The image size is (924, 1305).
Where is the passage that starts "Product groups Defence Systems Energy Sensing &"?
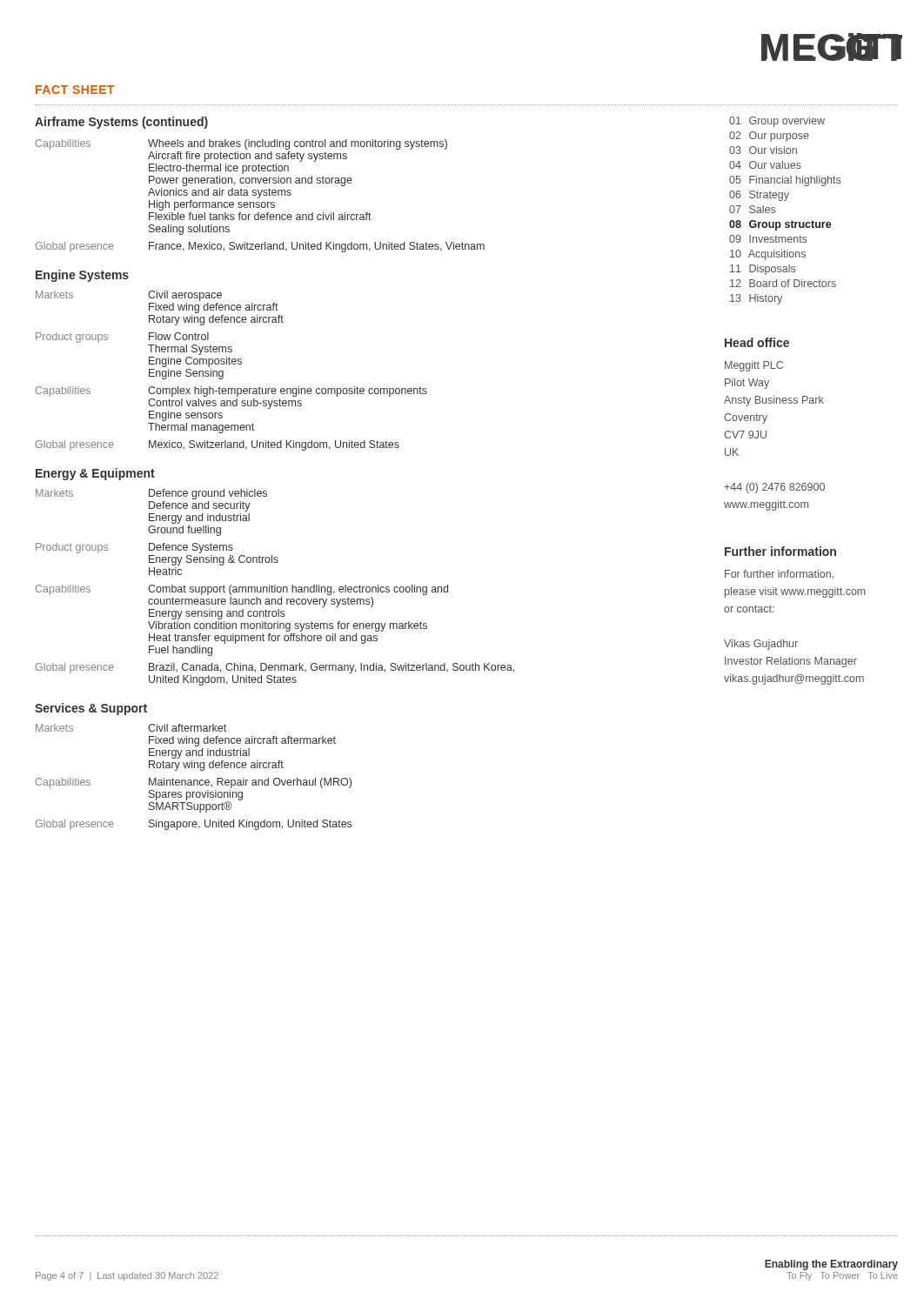[x=287, y=559]
